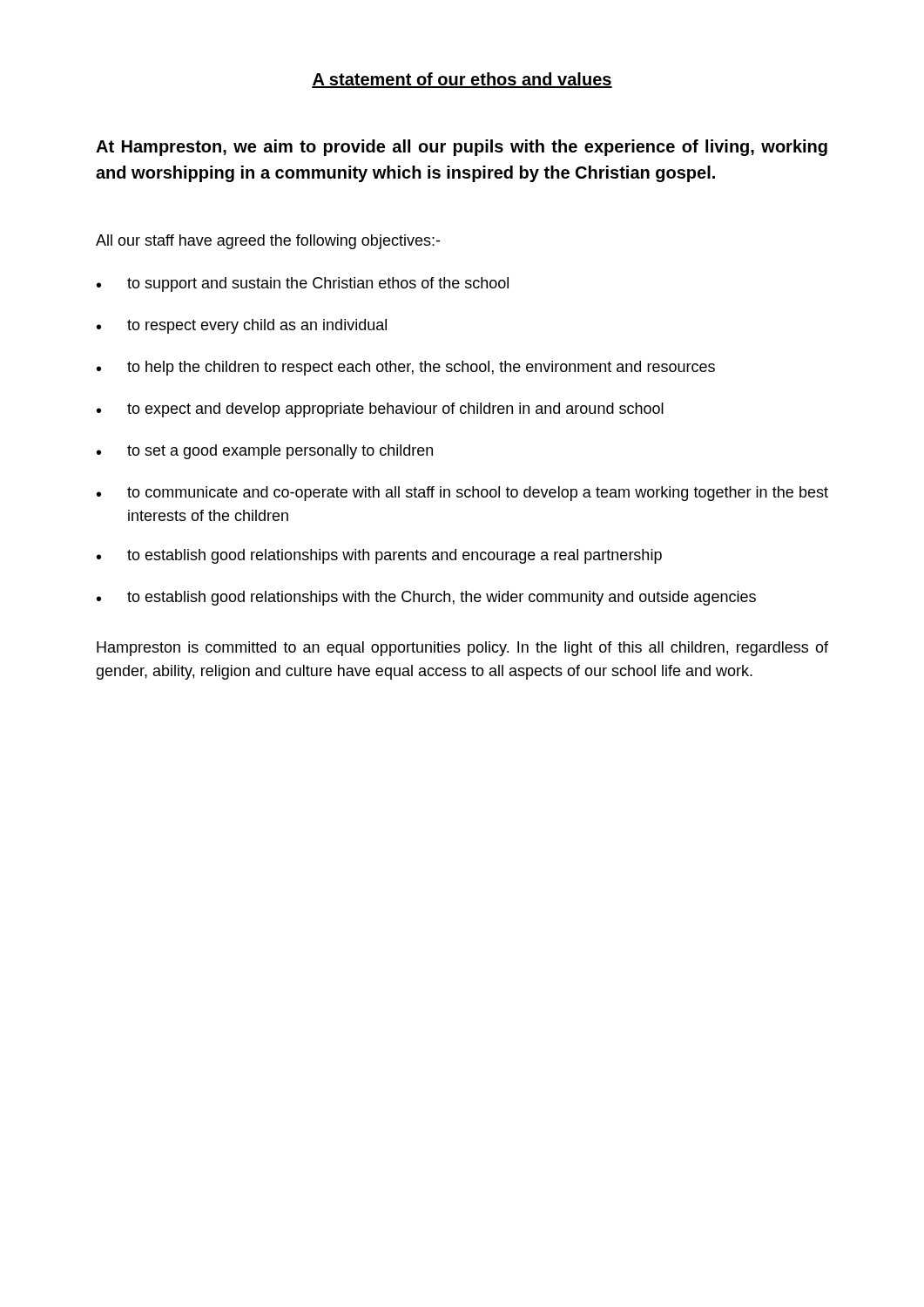The width and height of the screenshot is (924, 1307).
Task: Where is the passage that starts "• to communicate and"?
Action: coord(462,505)
